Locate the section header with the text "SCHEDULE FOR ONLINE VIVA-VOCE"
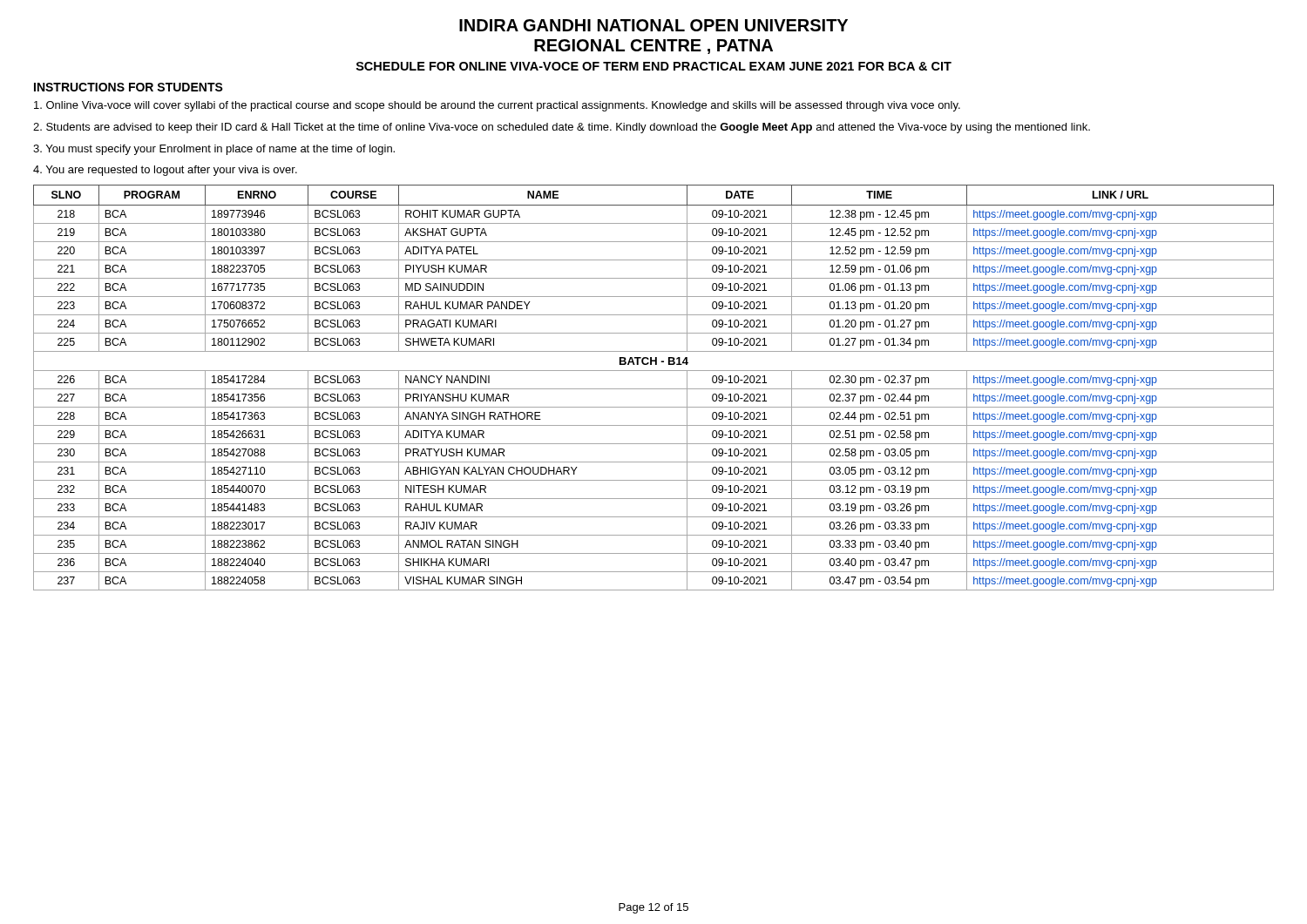1307x924 pixels. [x=654, y=66]
